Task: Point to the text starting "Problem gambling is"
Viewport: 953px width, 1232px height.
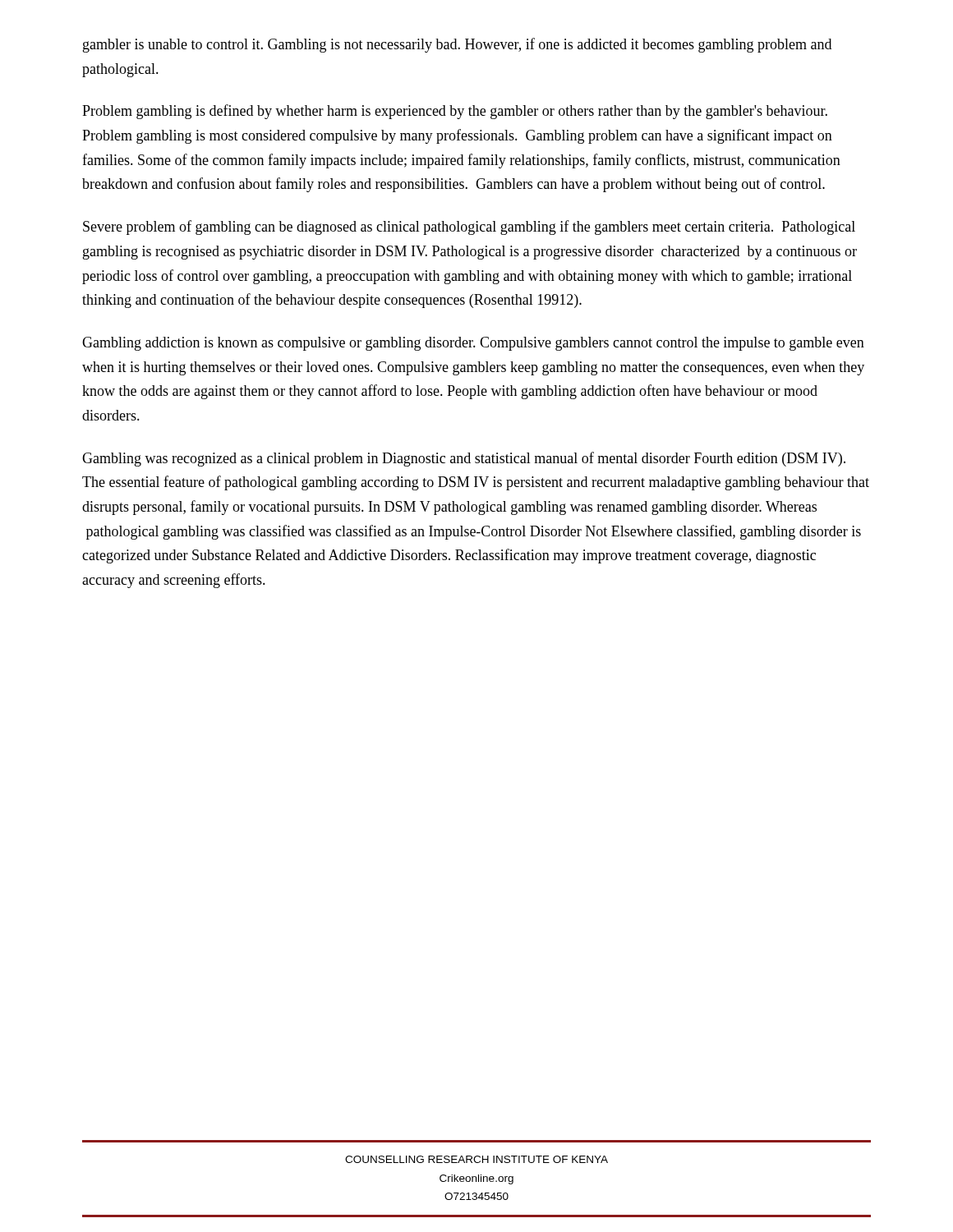Action: coord(461,148)
